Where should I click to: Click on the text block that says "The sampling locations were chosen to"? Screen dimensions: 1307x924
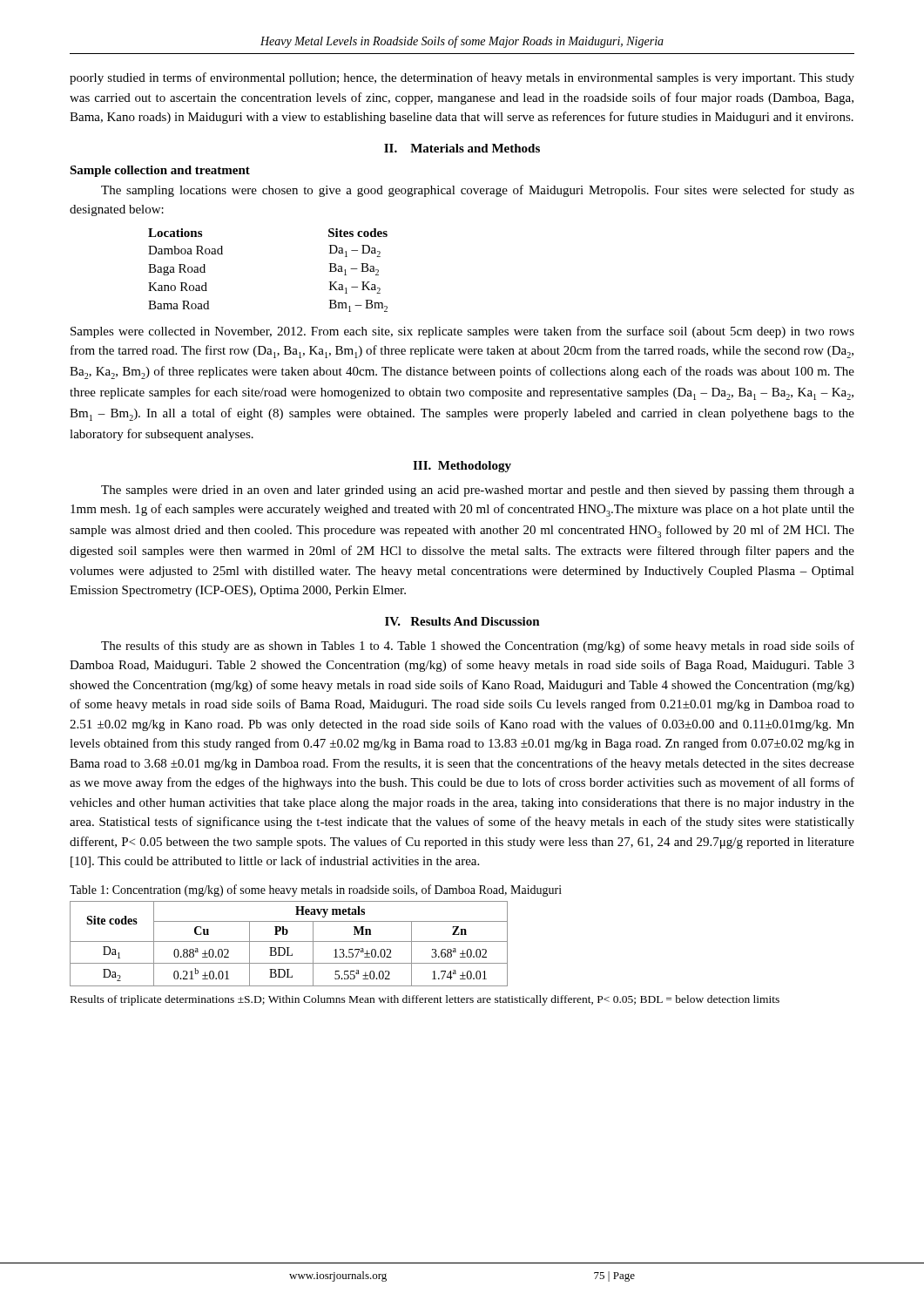(462, 199)
